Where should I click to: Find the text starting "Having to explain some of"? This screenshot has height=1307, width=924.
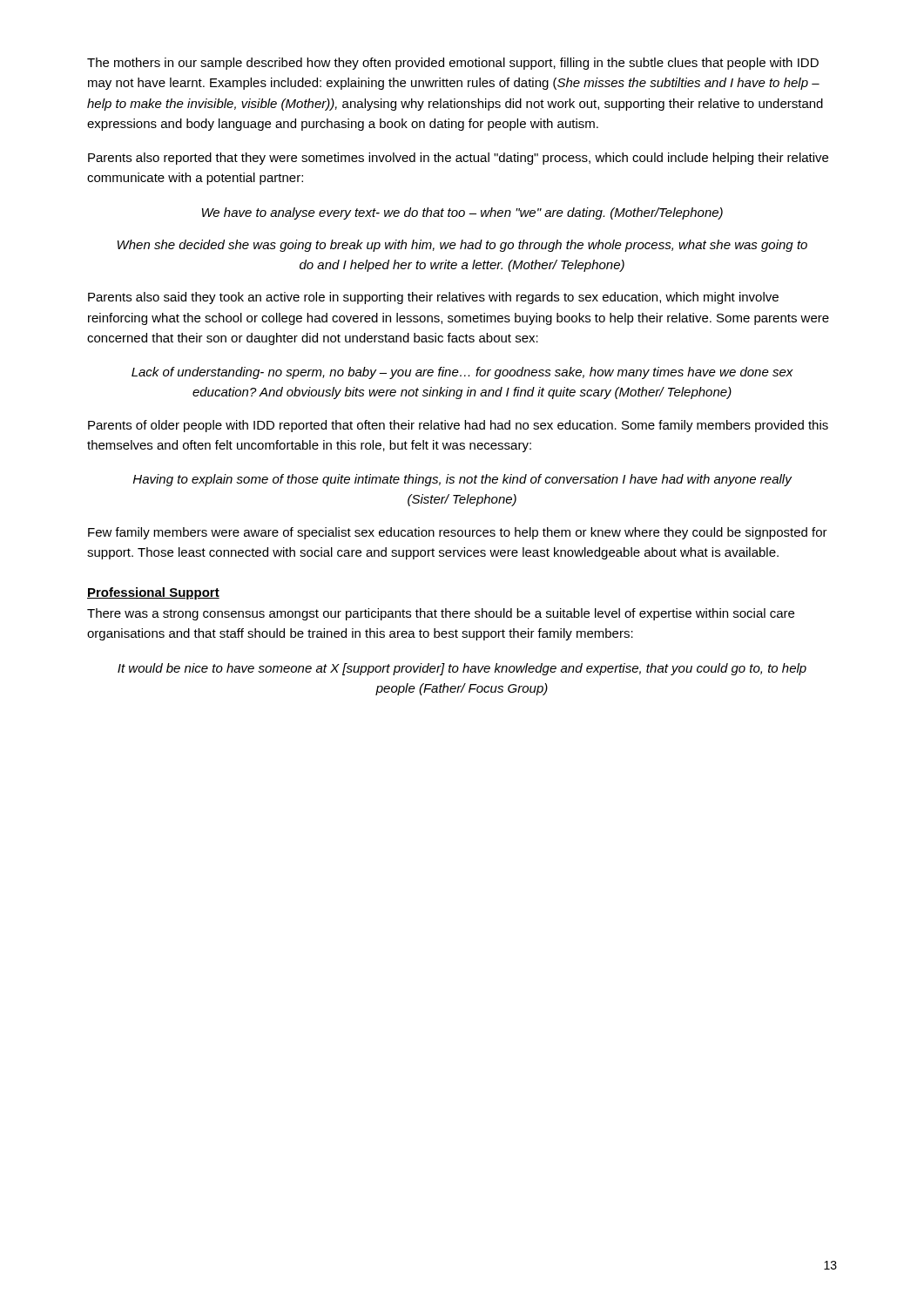coord(462,489)
